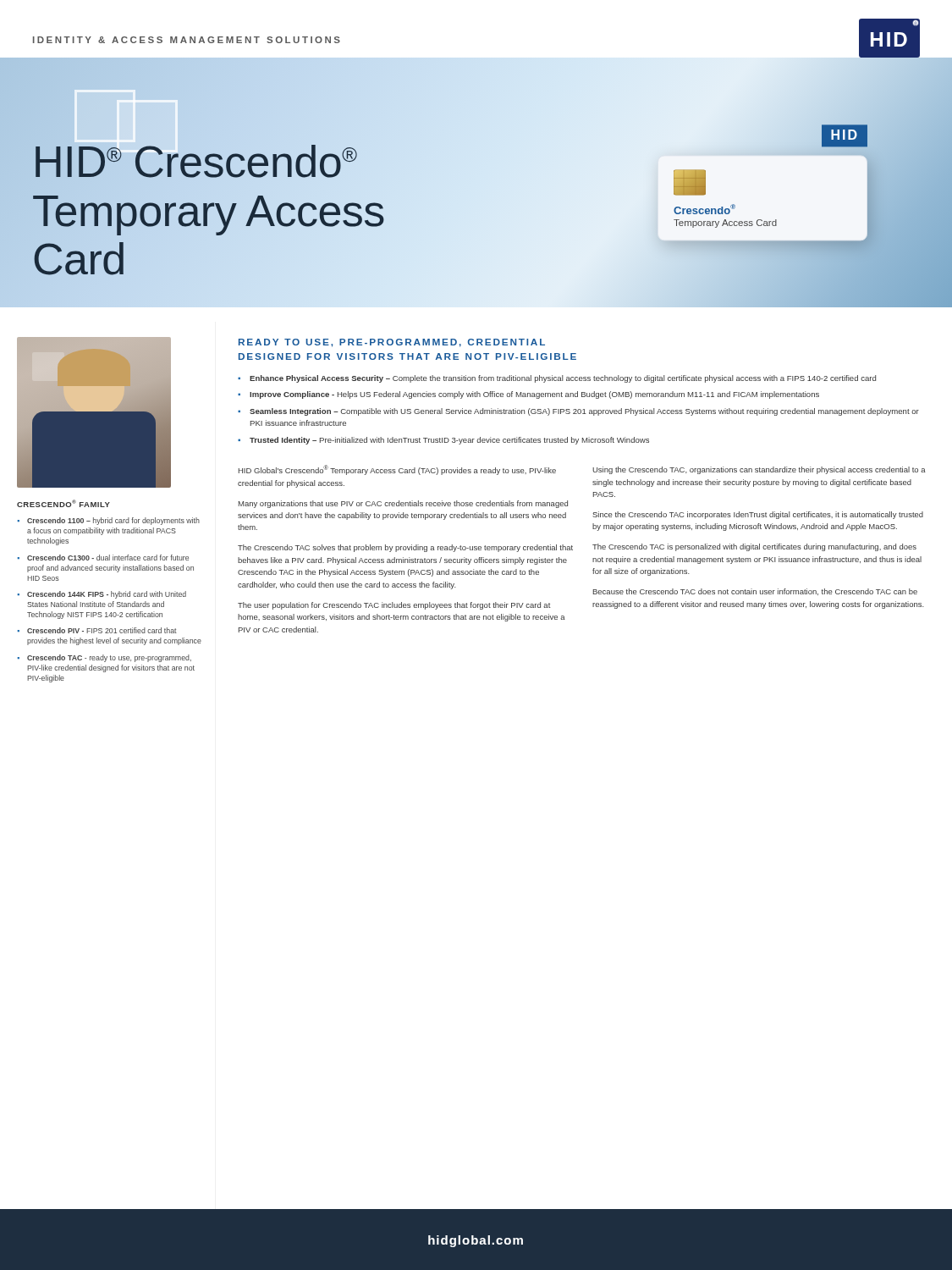Click on the photo

(x=94, y=412)
